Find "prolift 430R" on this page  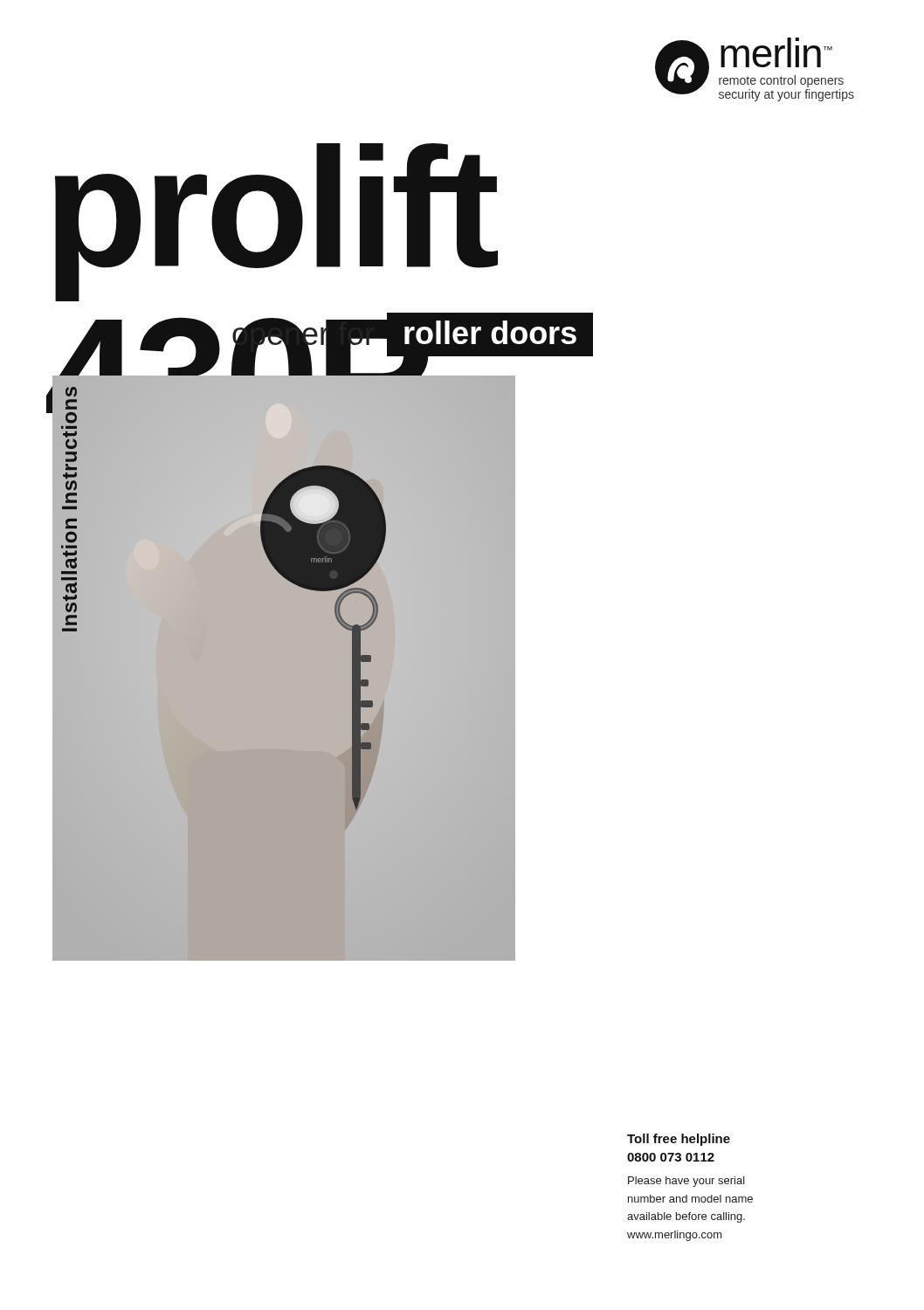click(x=270, y=293)
